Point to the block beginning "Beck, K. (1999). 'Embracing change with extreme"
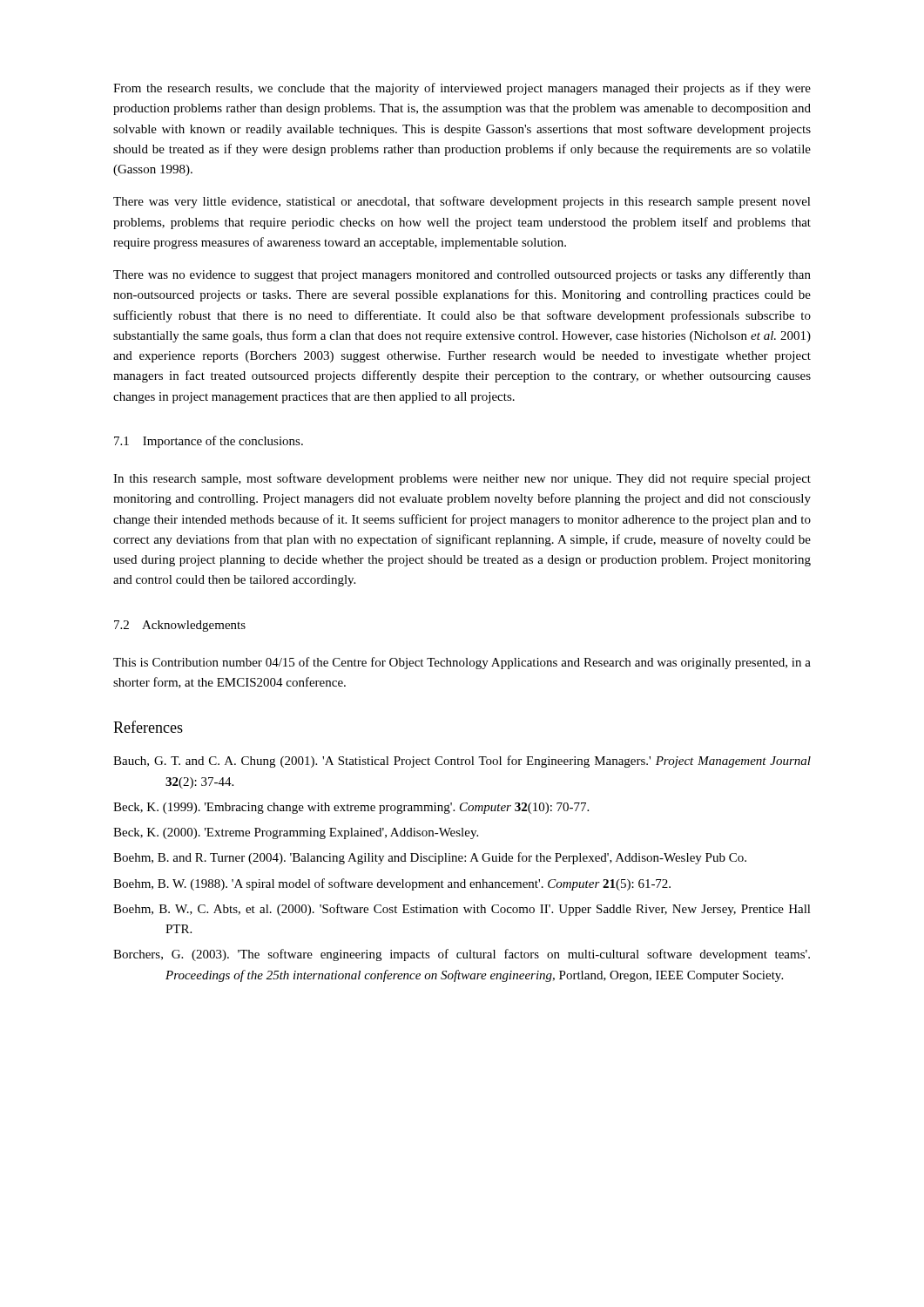The height and width of the screenshot is (1307, 924). (352, 807)
